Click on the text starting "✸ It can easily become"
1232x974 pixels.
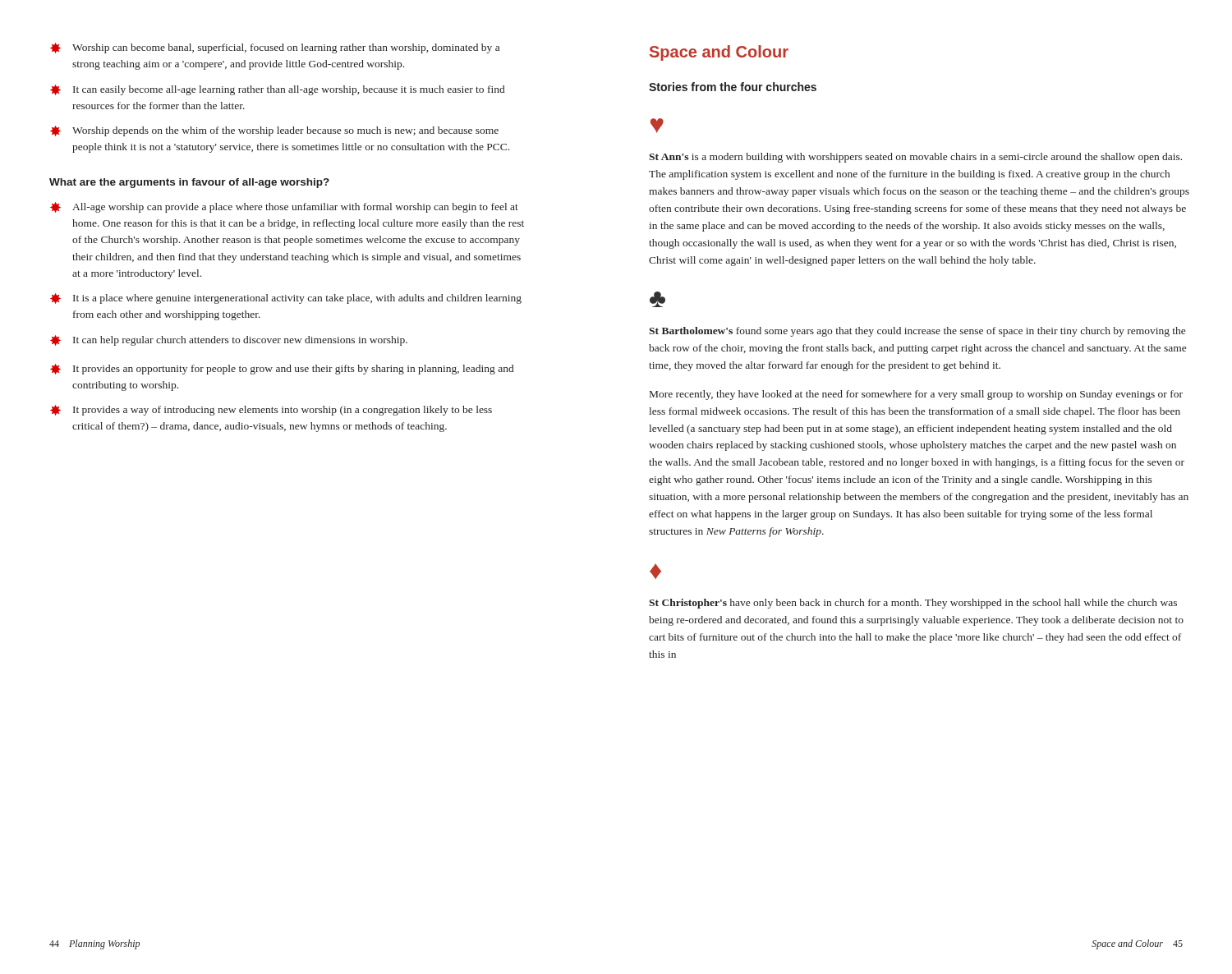coord(287,98)
